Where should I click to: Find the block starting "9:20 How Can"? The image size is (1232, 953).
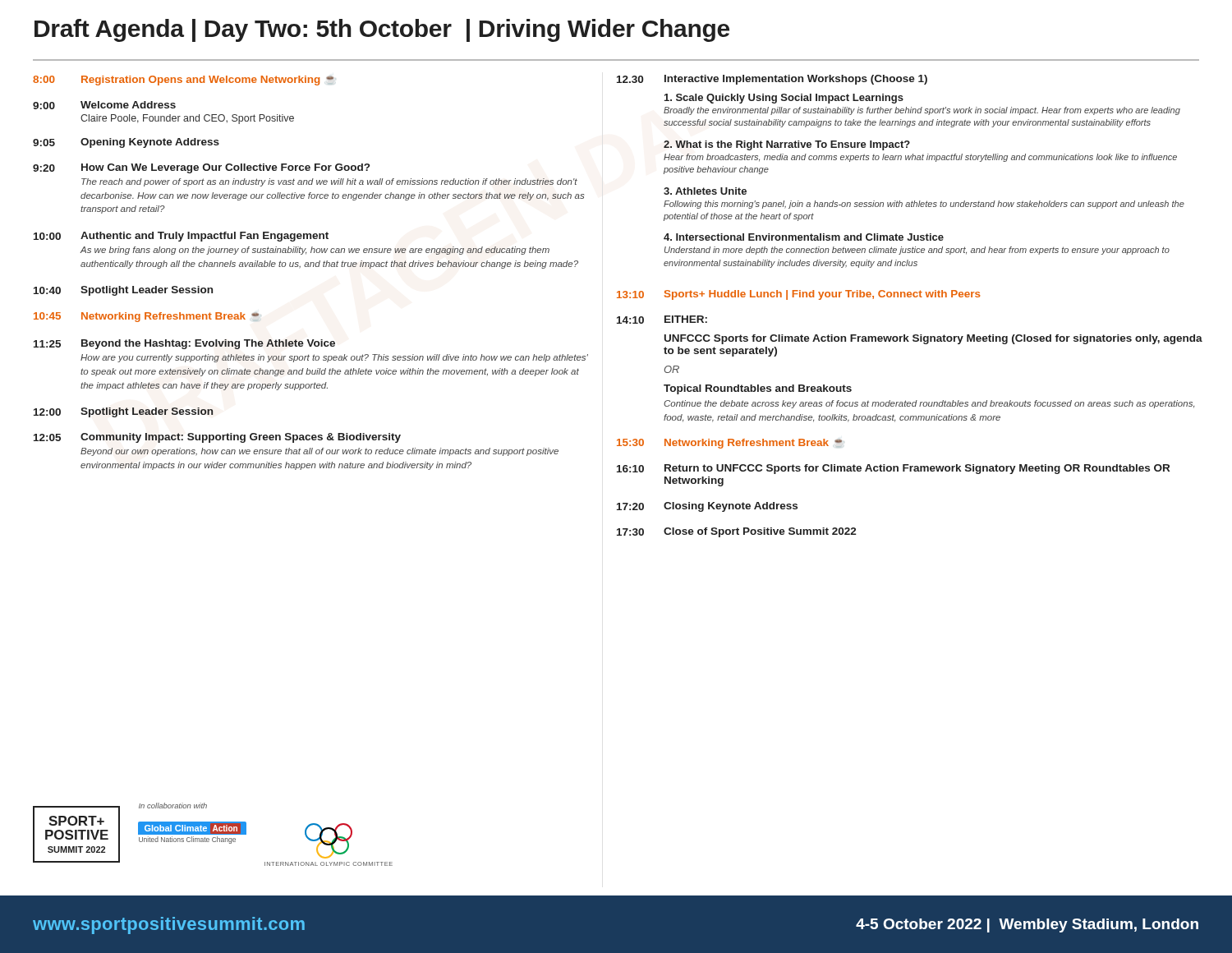click(312, 189)
